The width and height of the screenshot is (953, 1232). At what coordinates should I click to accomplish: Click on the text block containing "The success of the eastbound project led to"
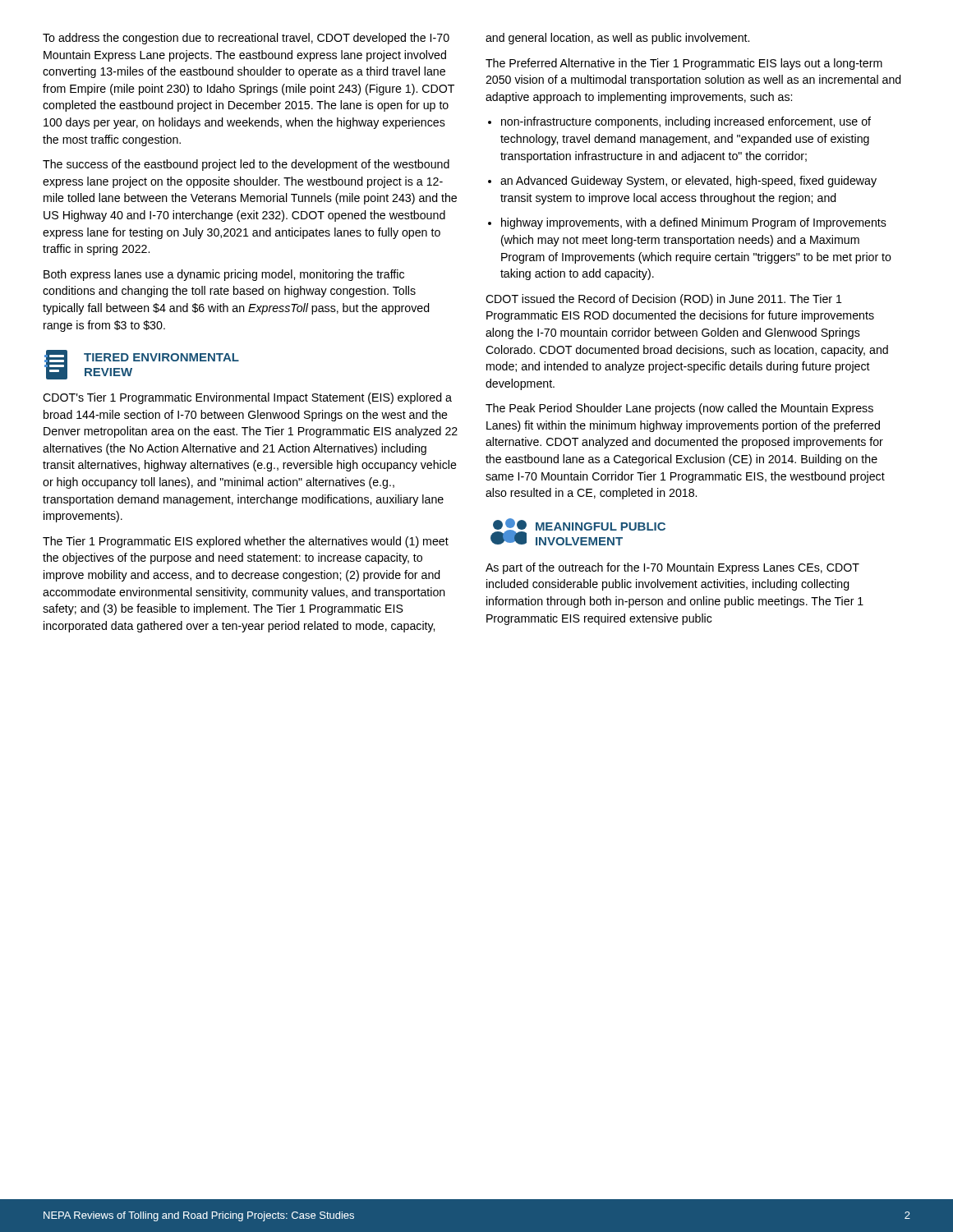coord(251,207)
